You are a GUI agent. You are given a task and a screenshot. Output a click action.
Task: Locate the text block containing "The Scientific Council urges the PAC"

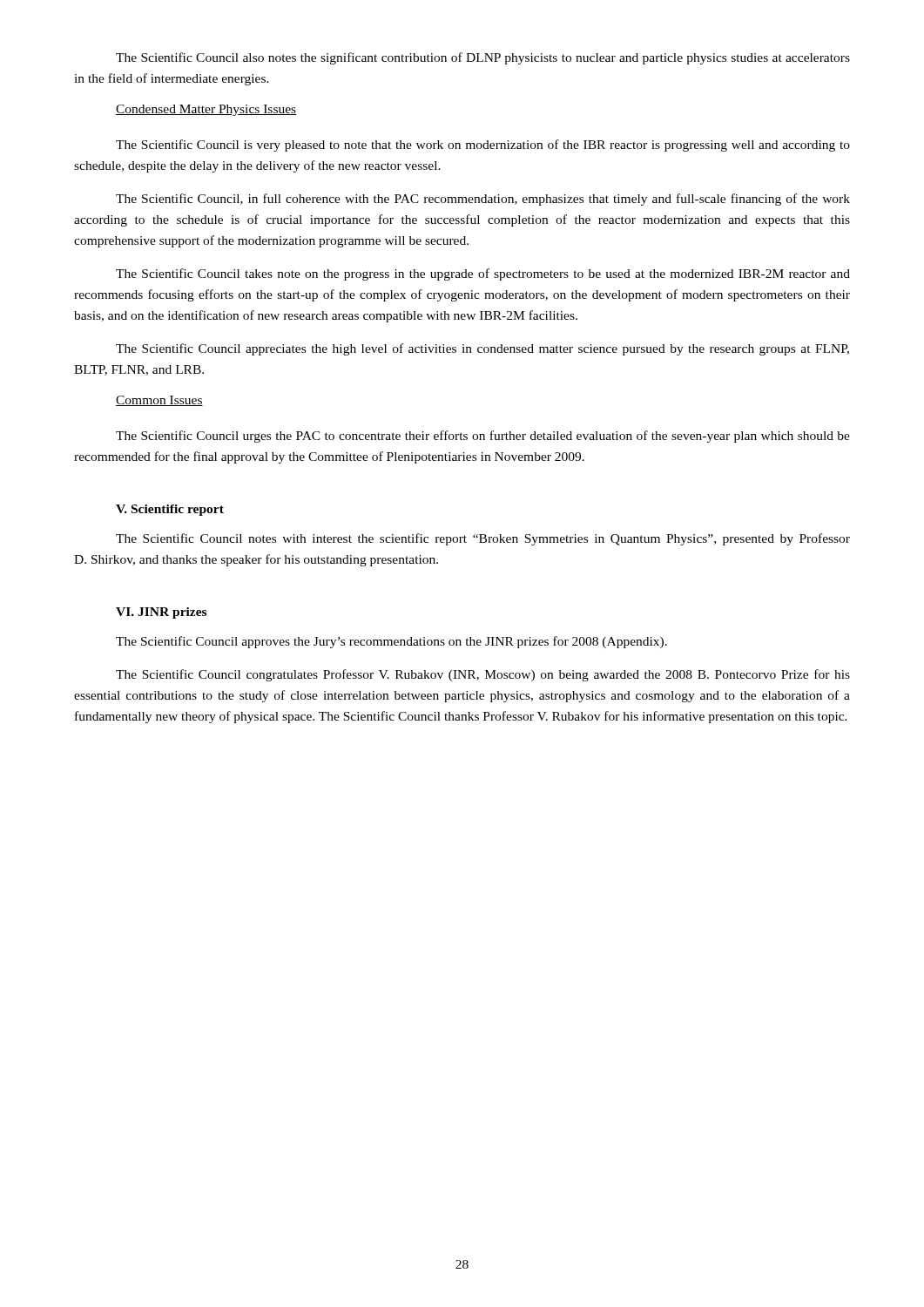pos(462,446)
